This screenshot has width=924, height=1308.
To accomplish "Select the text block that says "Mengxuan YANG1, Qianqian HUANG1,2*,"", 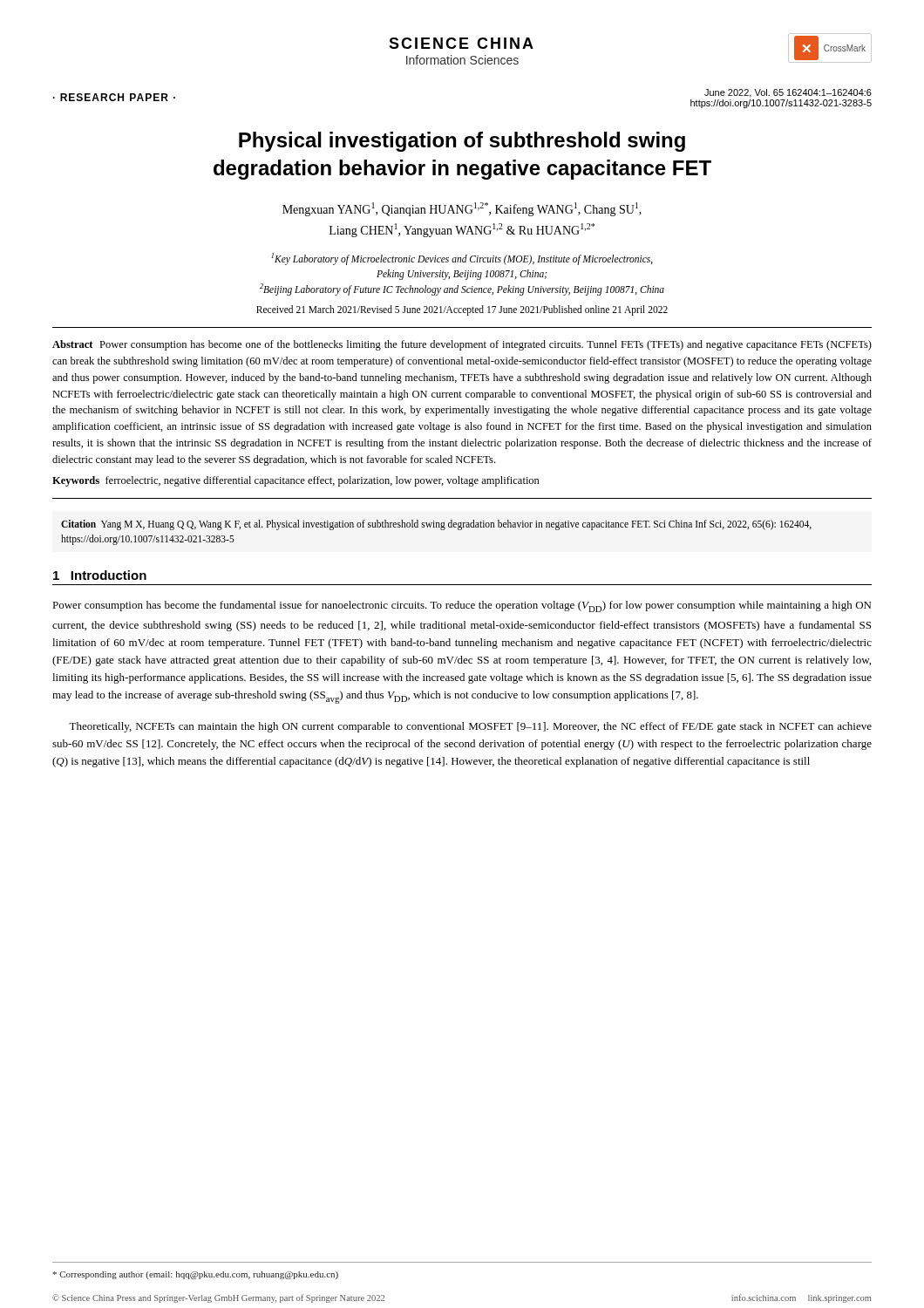I will tap(462, 219).
